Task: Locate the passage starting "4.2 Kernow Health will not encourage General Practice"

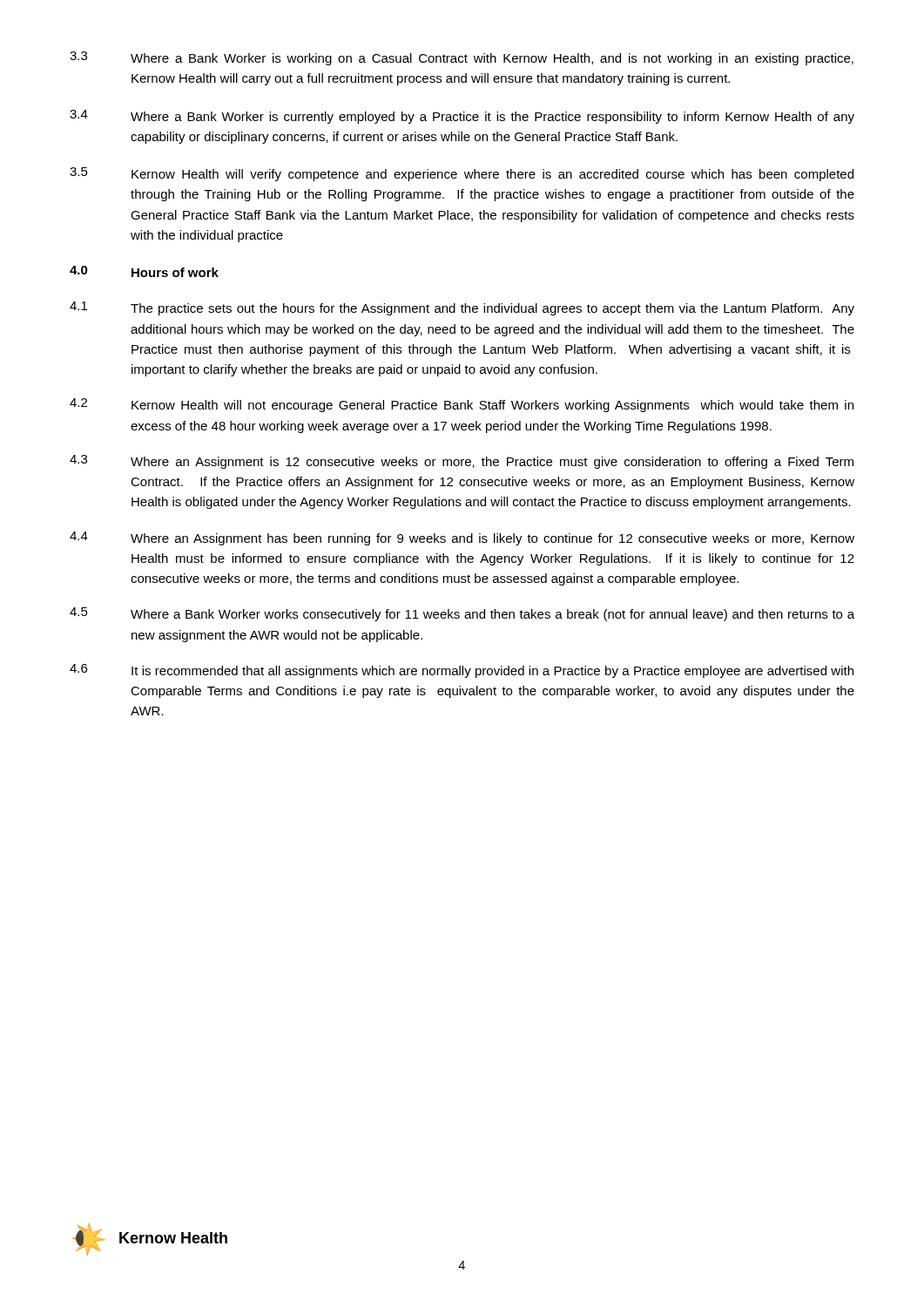Action: (x=462, y=415)
